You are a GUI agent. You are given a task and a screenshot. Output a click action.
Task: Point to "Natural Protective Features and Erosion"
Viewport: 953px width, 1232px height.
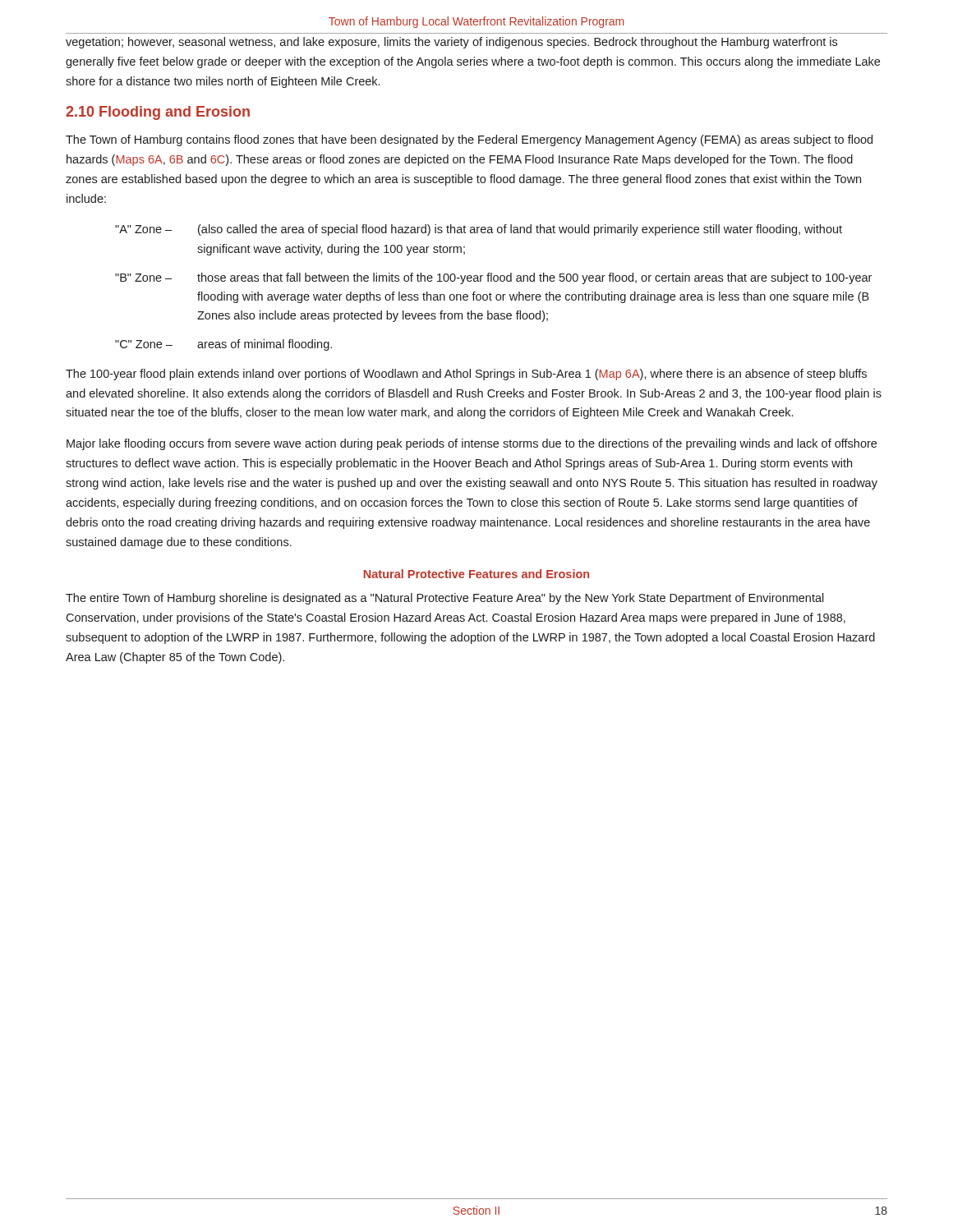point(476,574)
